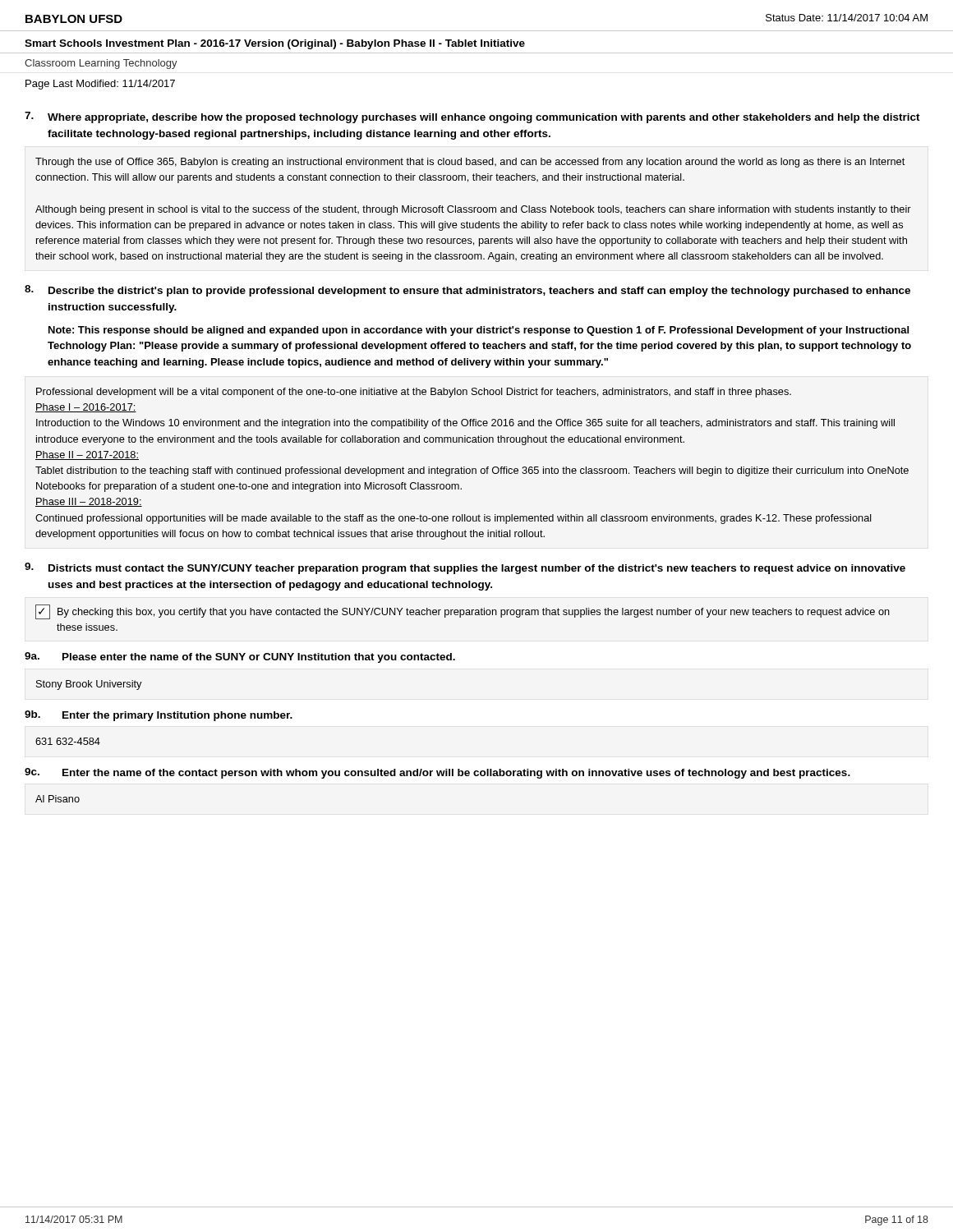Find the section header that says "9b. Enter the primary Institution"
Screen dimensions: 1232x953
click(159, 715)
